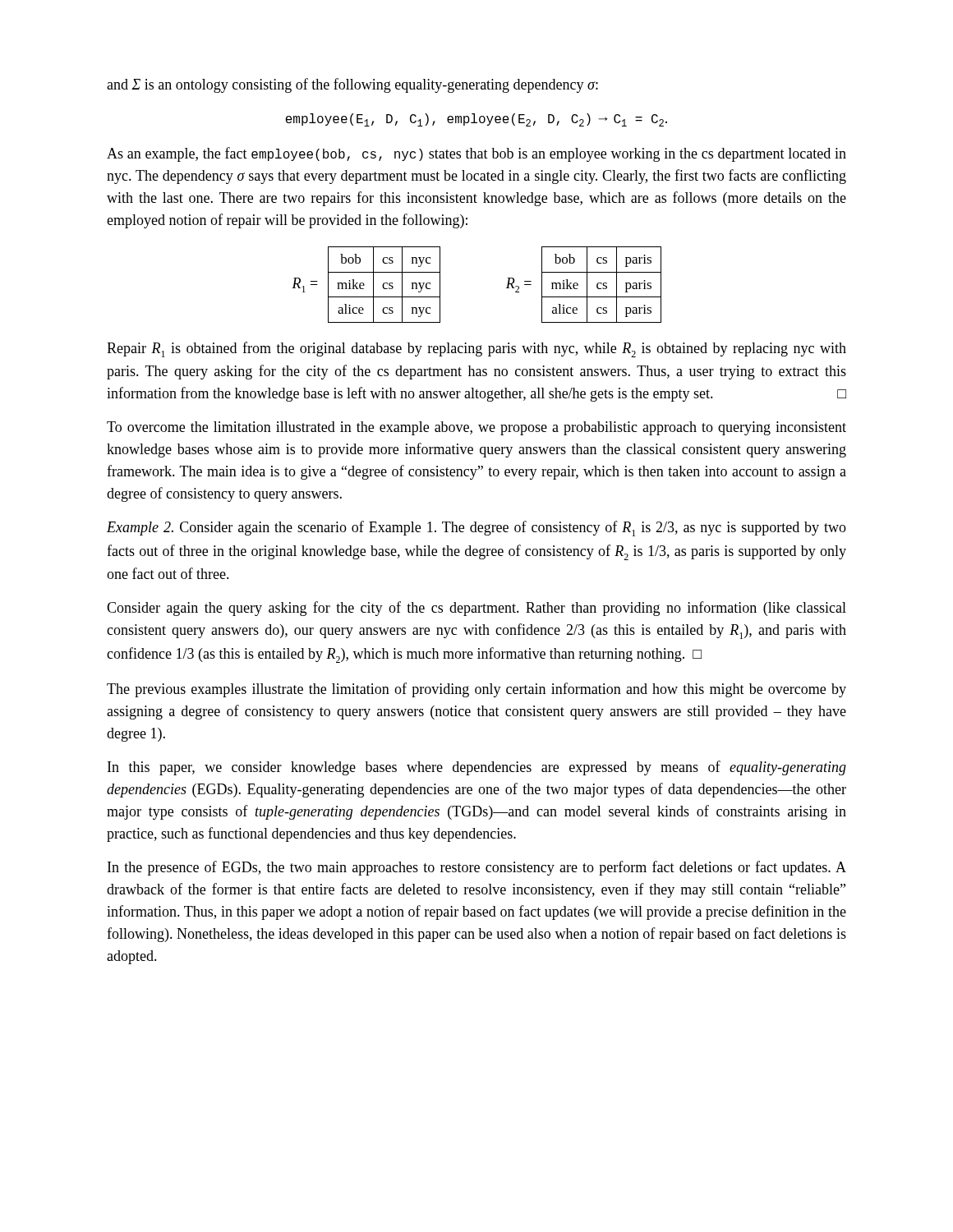Find the block on this page that starts "Consider again the"
The height and width of the screenshot is (1232, 953).
click(476, 633)
